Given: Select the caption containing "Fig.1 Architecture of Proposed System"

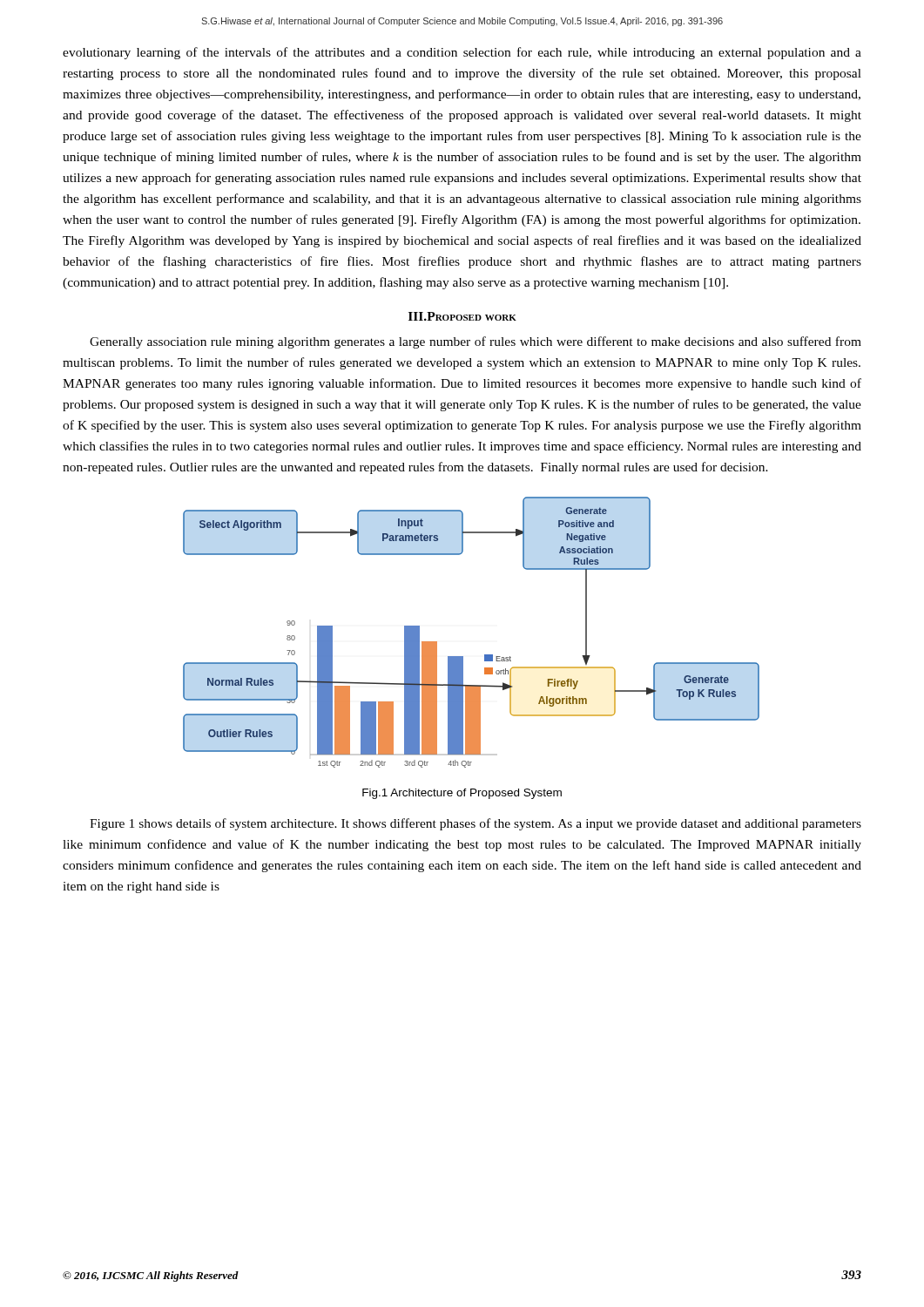Looking at the screenshot, I should tap(462, 793).
